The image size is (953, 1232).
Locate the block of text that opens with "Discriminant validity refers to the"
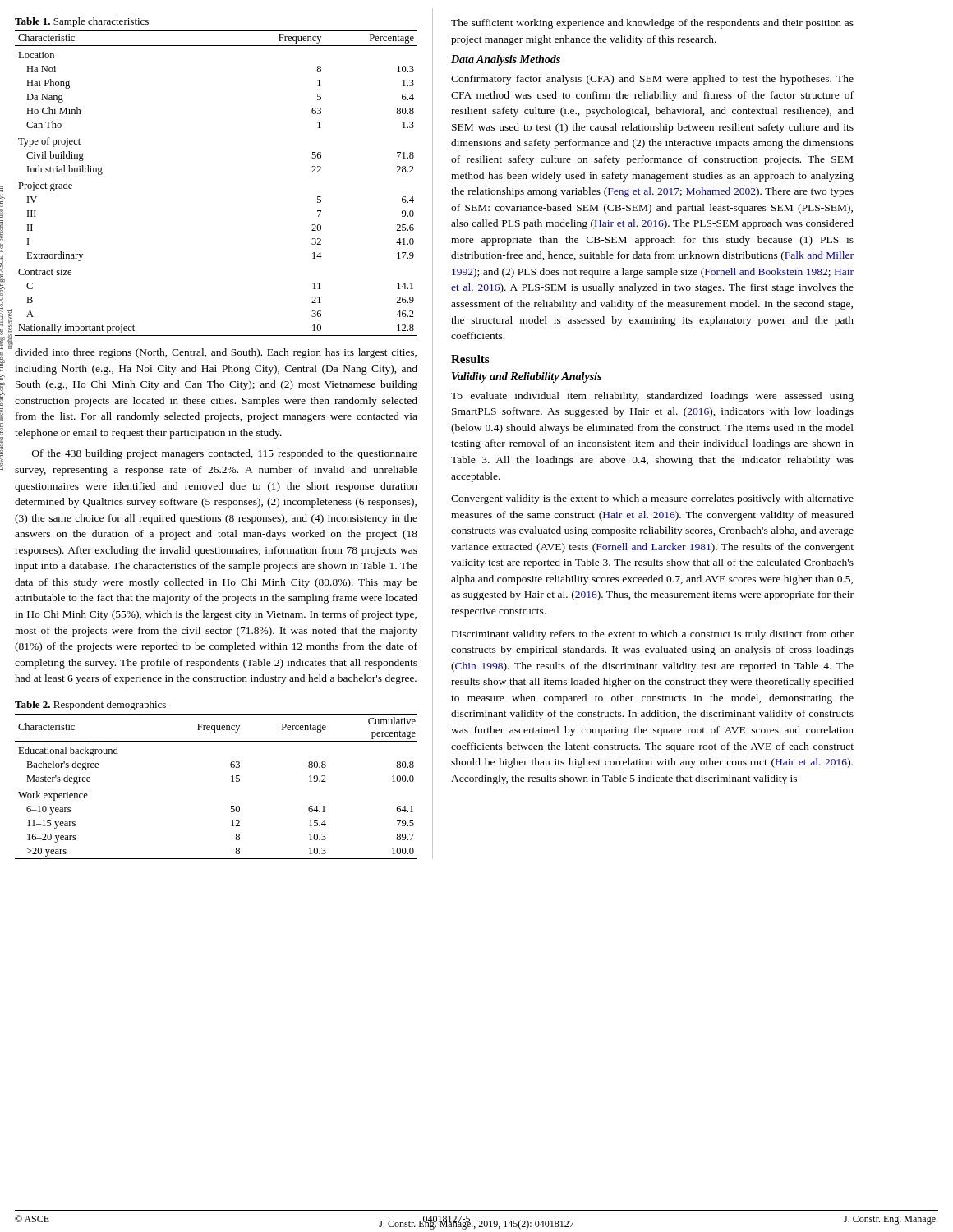[652, 706]
